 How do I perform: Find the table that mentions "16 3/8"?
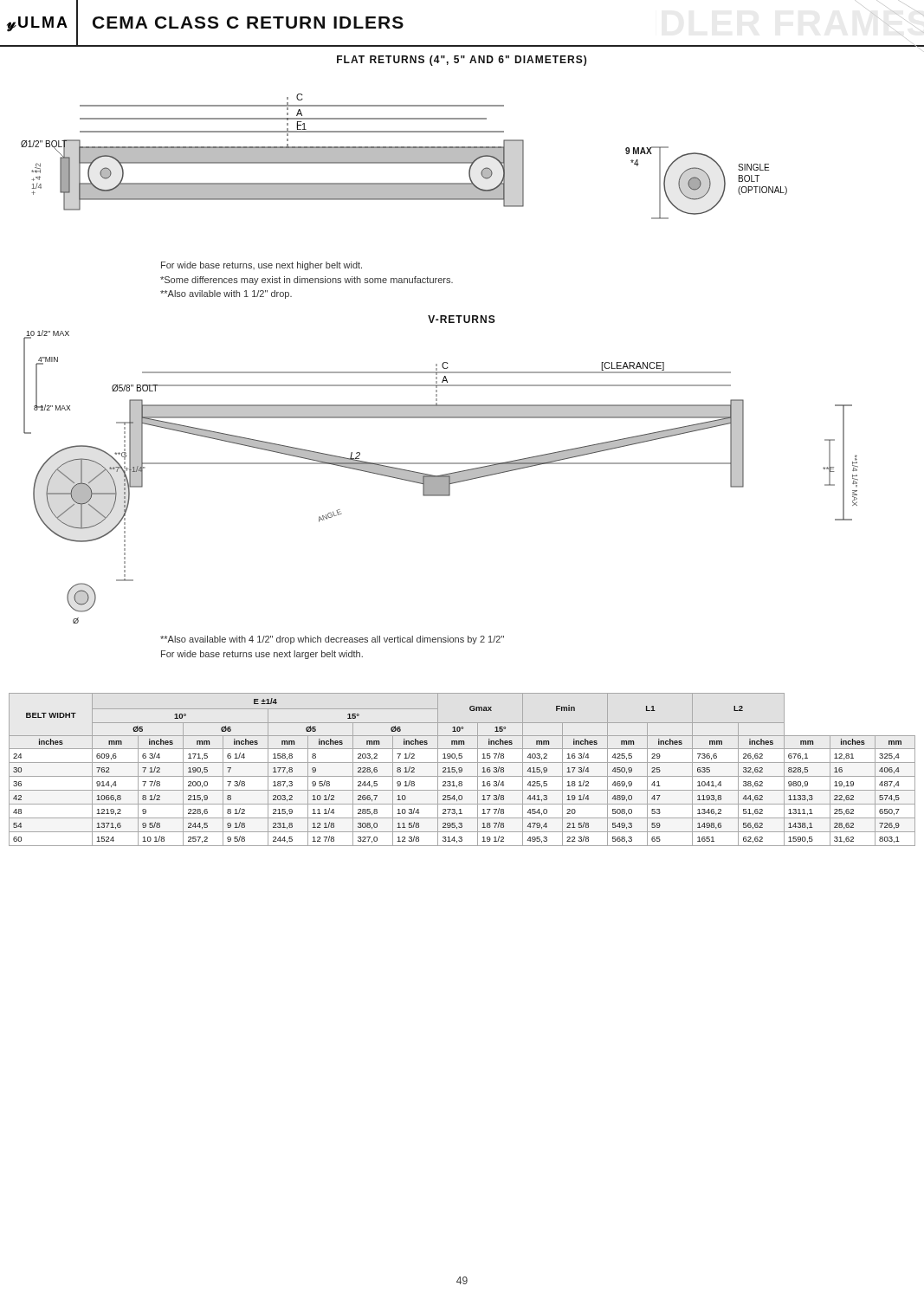point(462,769)
